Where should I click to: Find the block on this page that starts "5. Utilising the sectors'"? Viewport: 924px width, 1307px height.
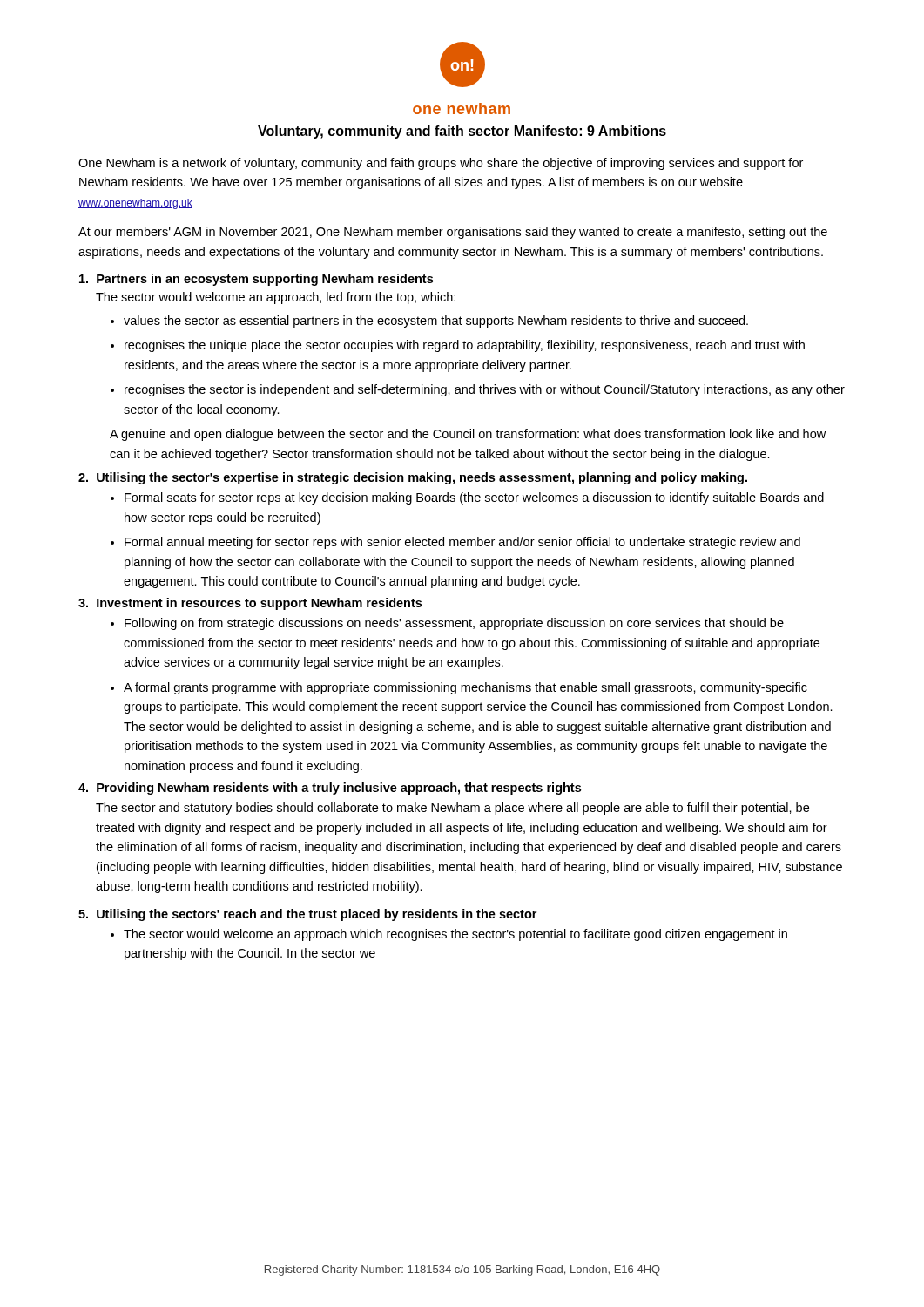pos(308,914)
